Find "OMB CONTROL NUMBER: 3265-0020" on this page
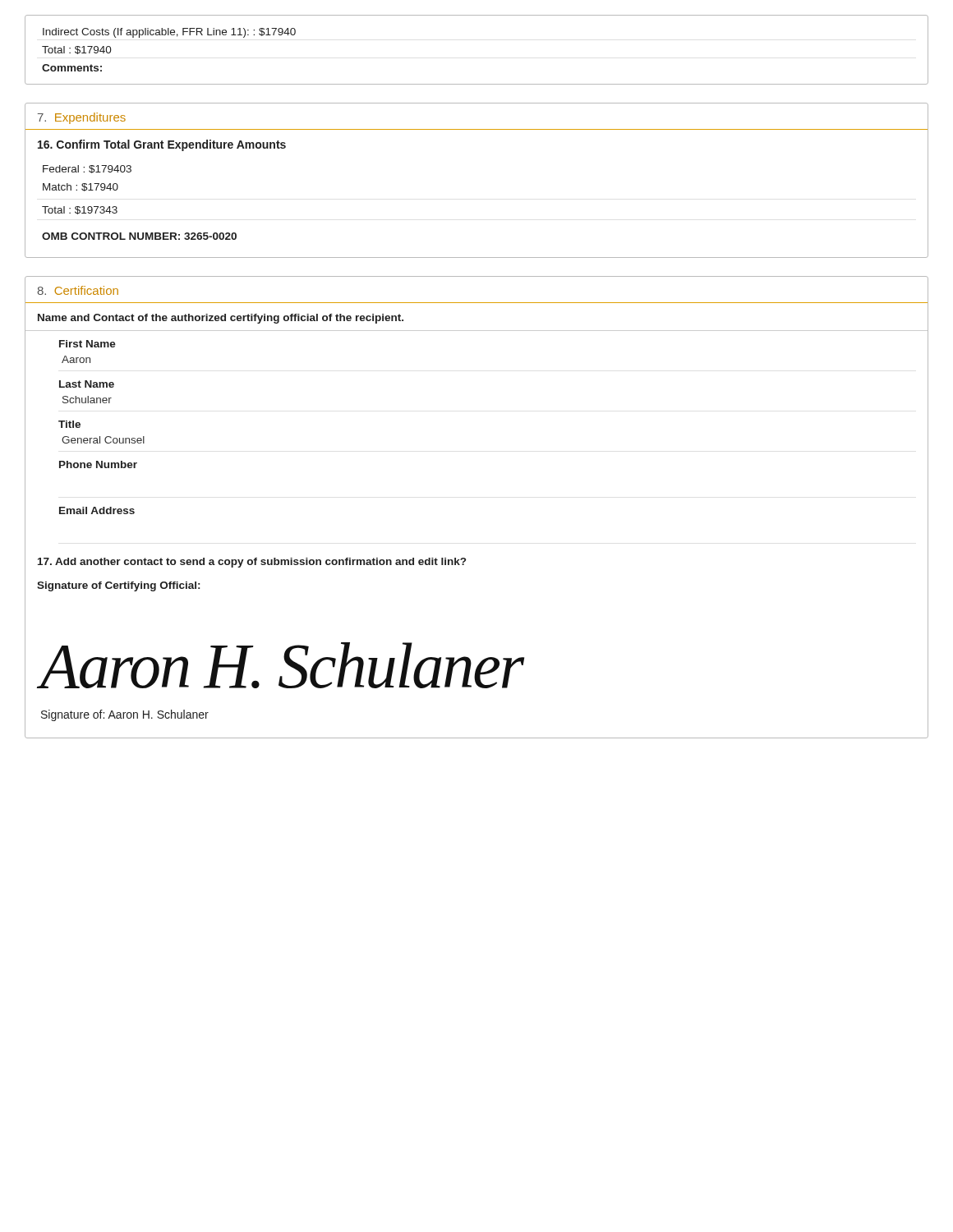This screenshot has height=1232, width=953. point(140,236)
